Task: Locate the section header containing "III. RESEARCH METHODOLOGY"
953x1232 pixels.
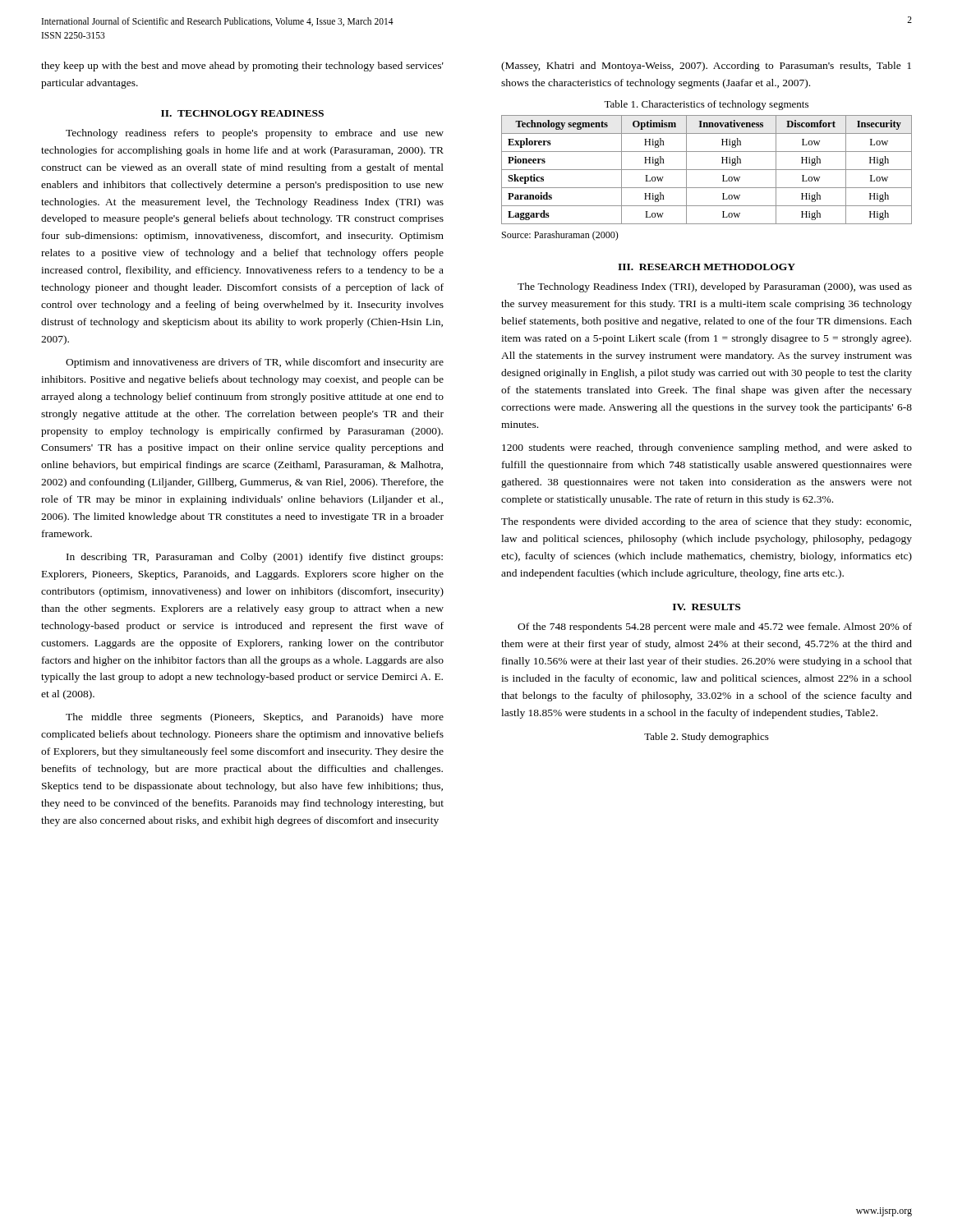Action: (x=707, y=267)
